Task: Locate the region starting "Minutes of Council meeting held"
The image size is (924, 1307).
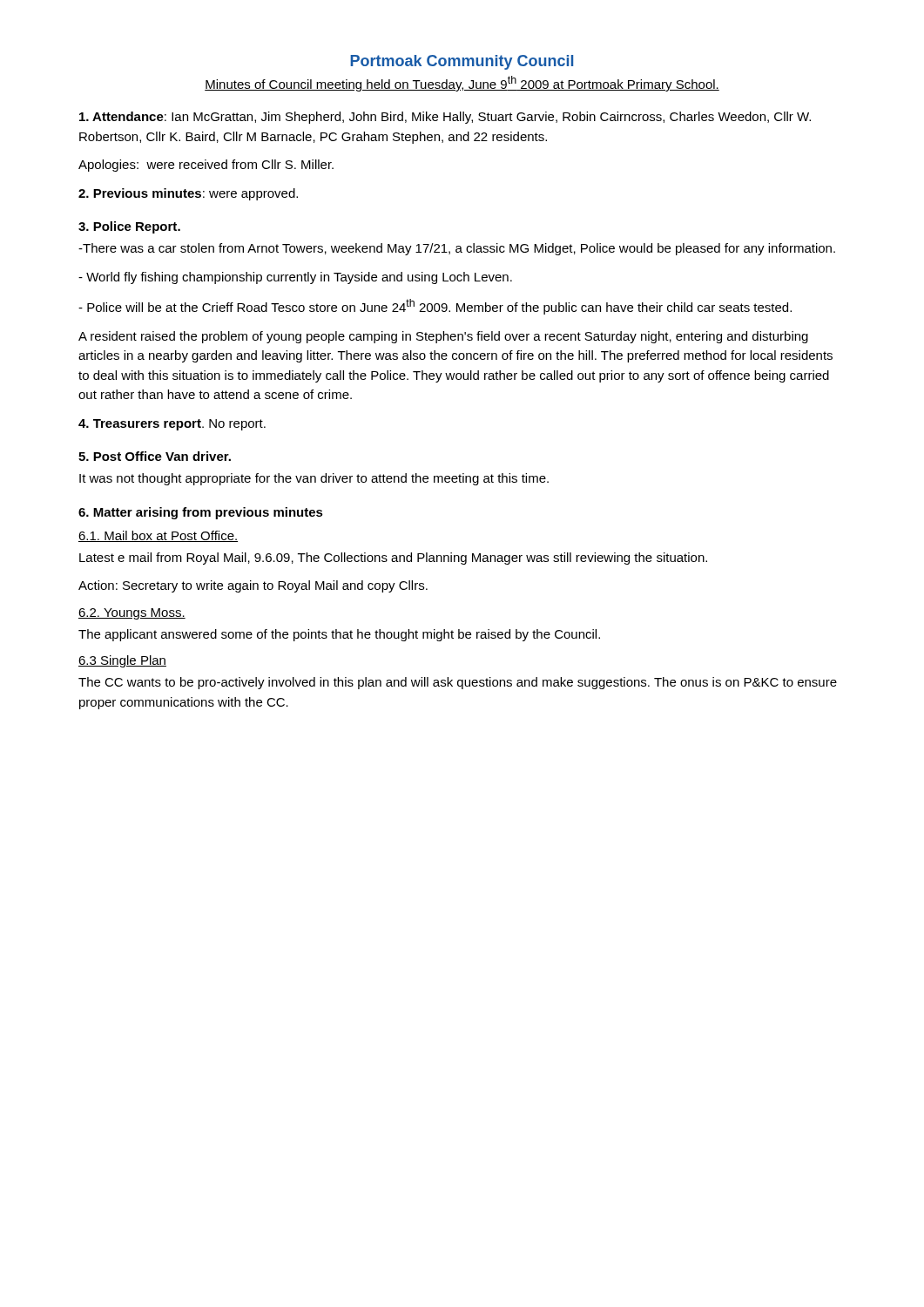Action: [x=462, y=83]
